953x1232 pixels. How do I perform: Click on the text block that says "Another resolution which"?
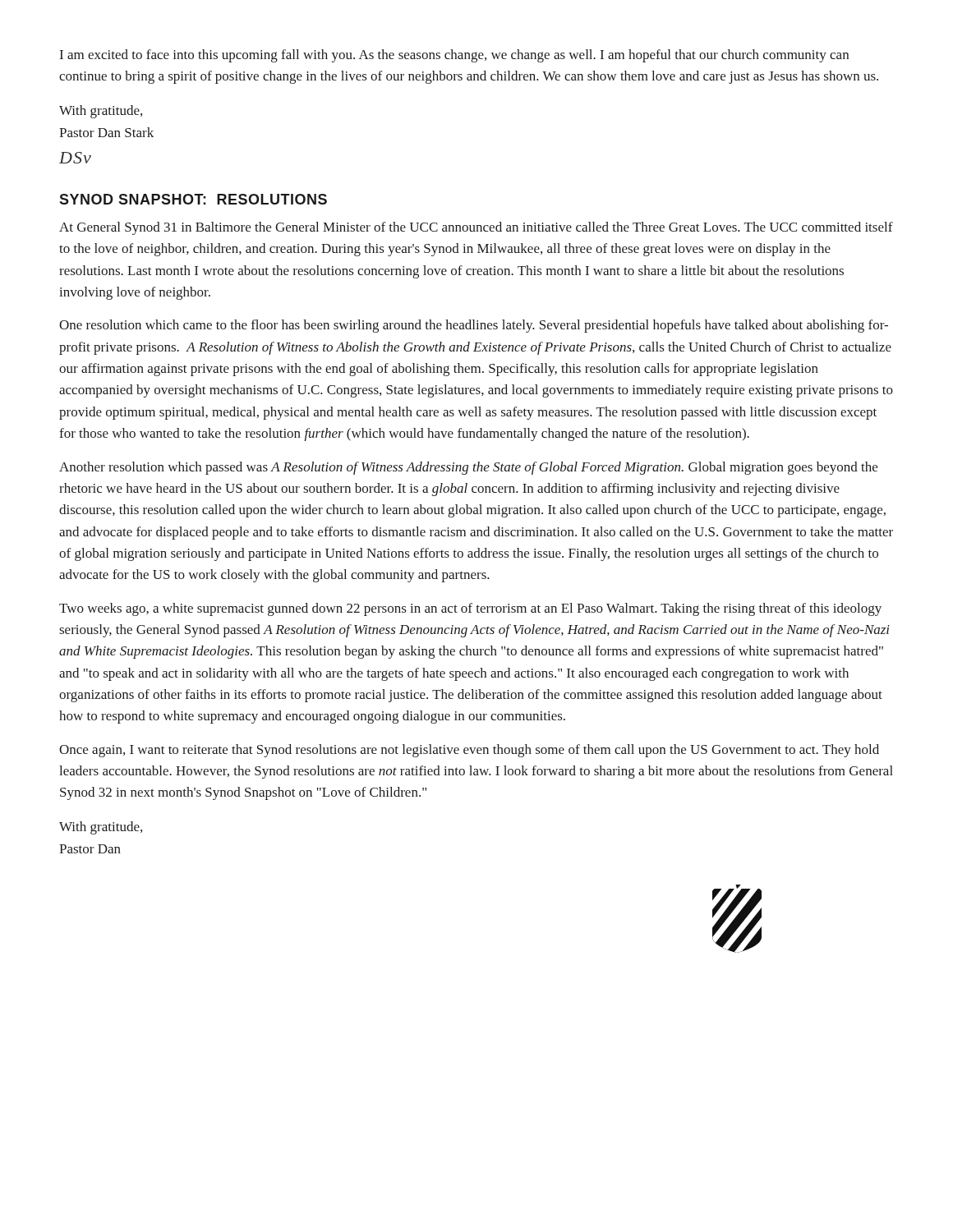pos(476,521)
